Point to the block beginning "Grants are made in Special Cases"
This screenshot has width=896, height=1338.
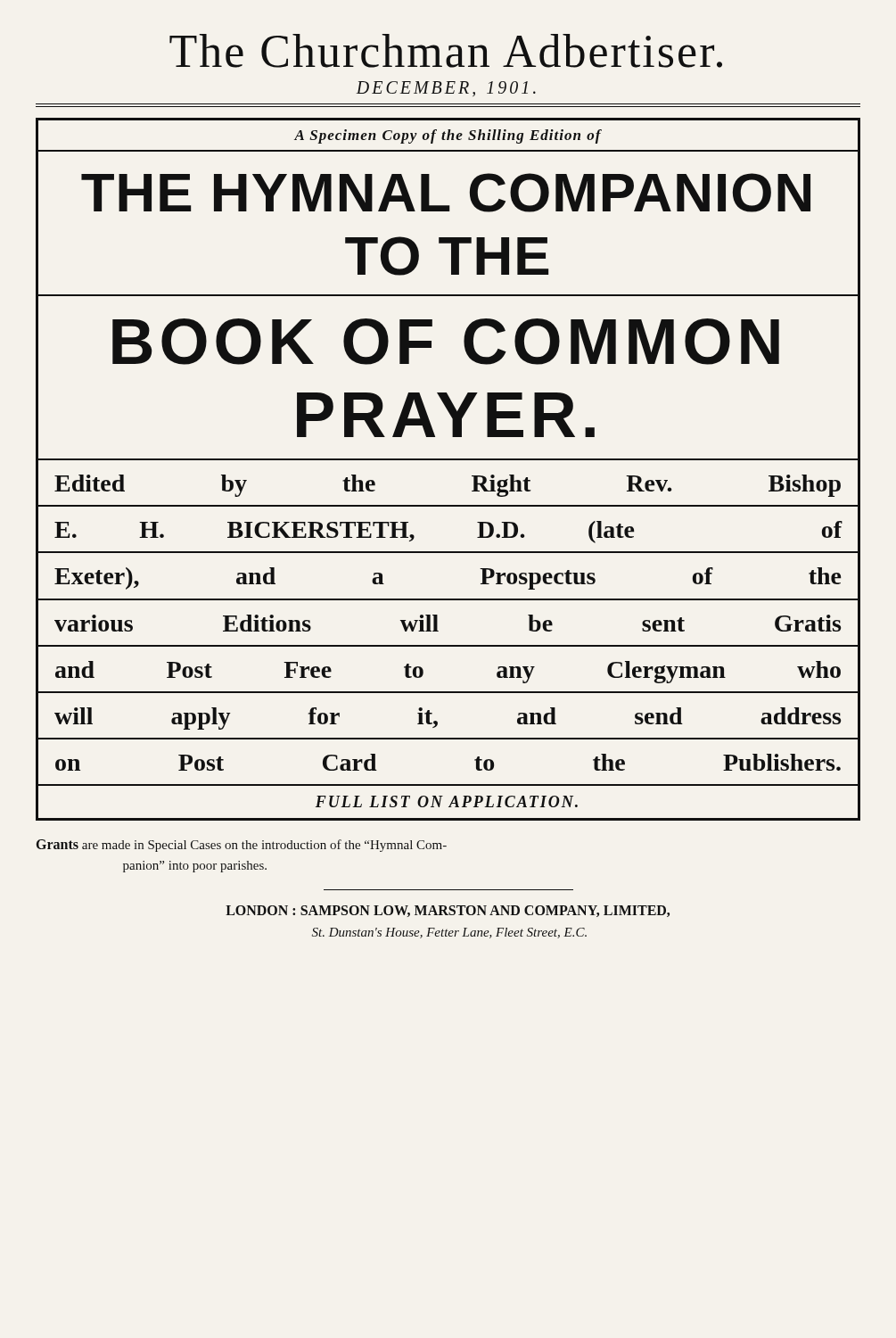(242, 846)
